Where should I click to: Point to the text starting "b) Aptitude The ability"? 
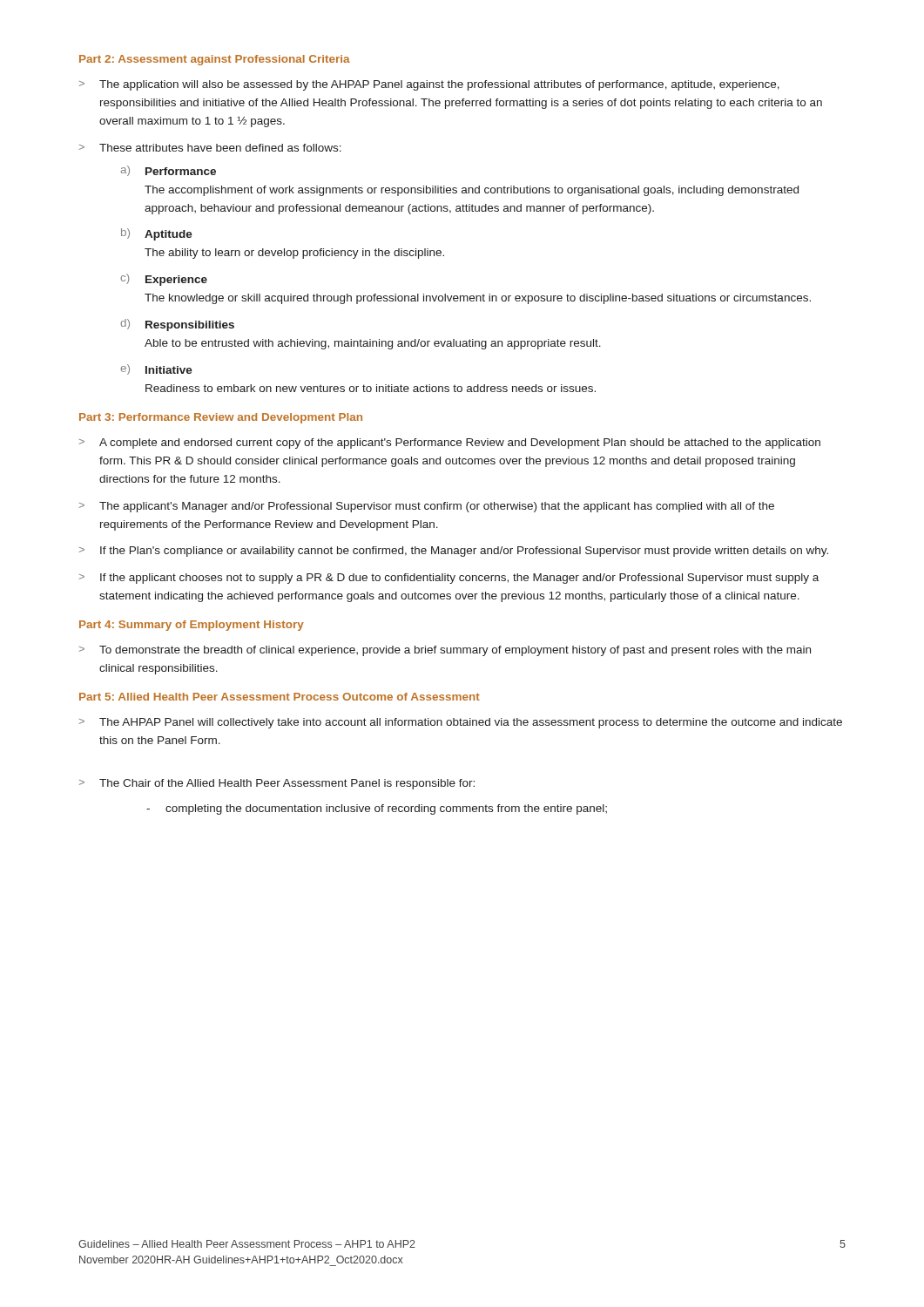[157, 234]
